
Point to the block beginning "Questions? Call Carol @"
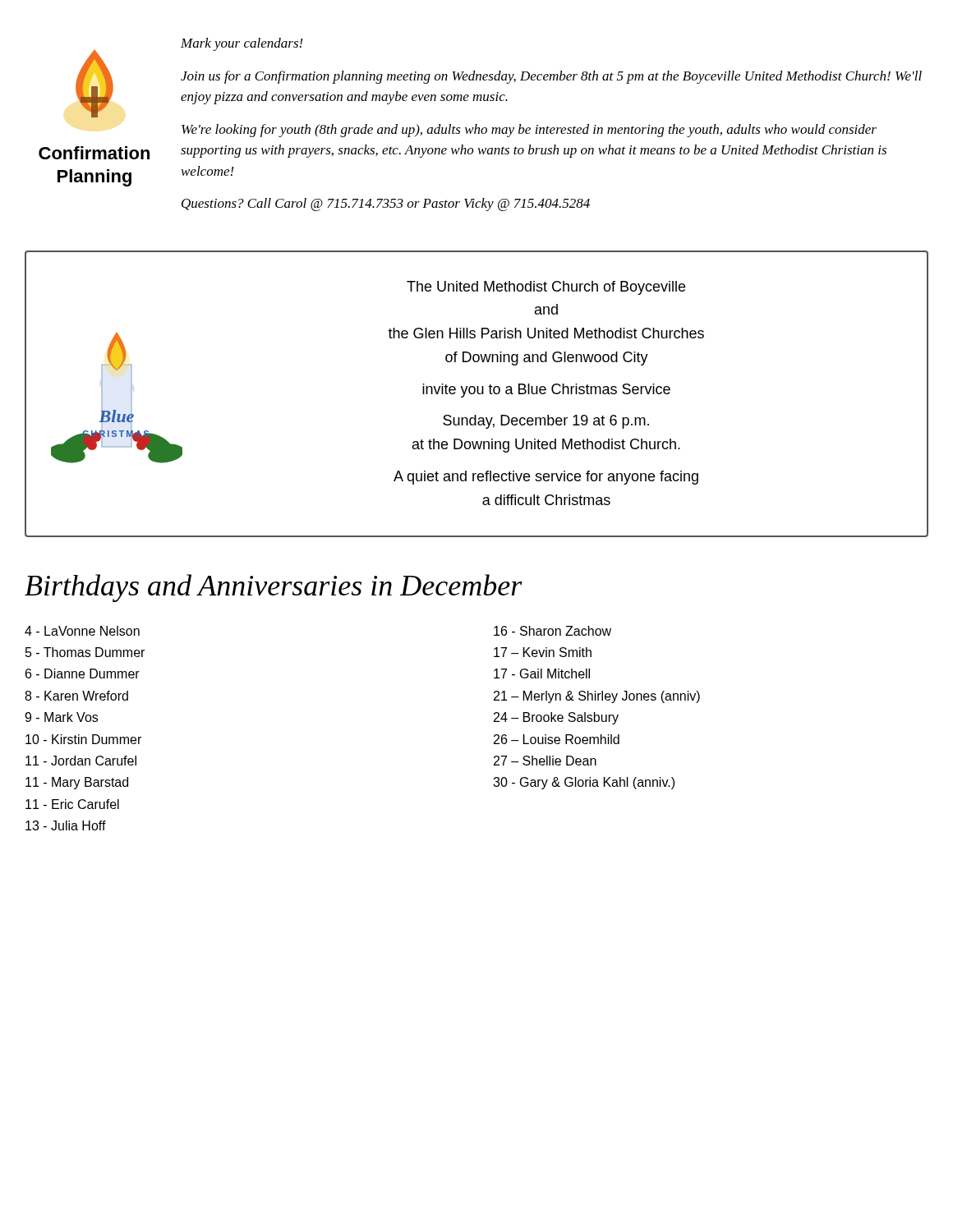click(385, 203)
